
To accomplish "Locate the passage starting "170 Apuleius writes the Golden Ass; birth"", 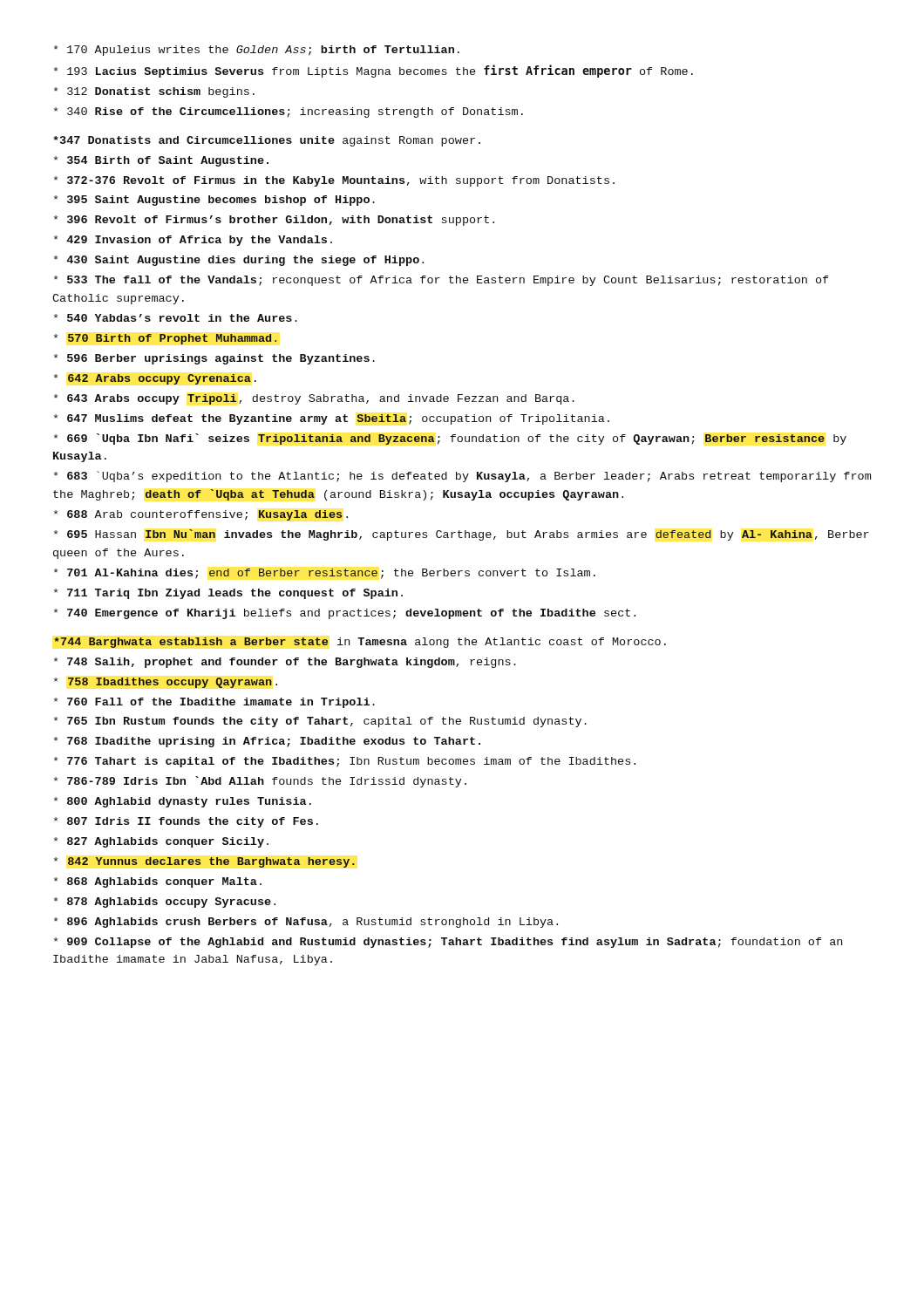I will (257, 50).
